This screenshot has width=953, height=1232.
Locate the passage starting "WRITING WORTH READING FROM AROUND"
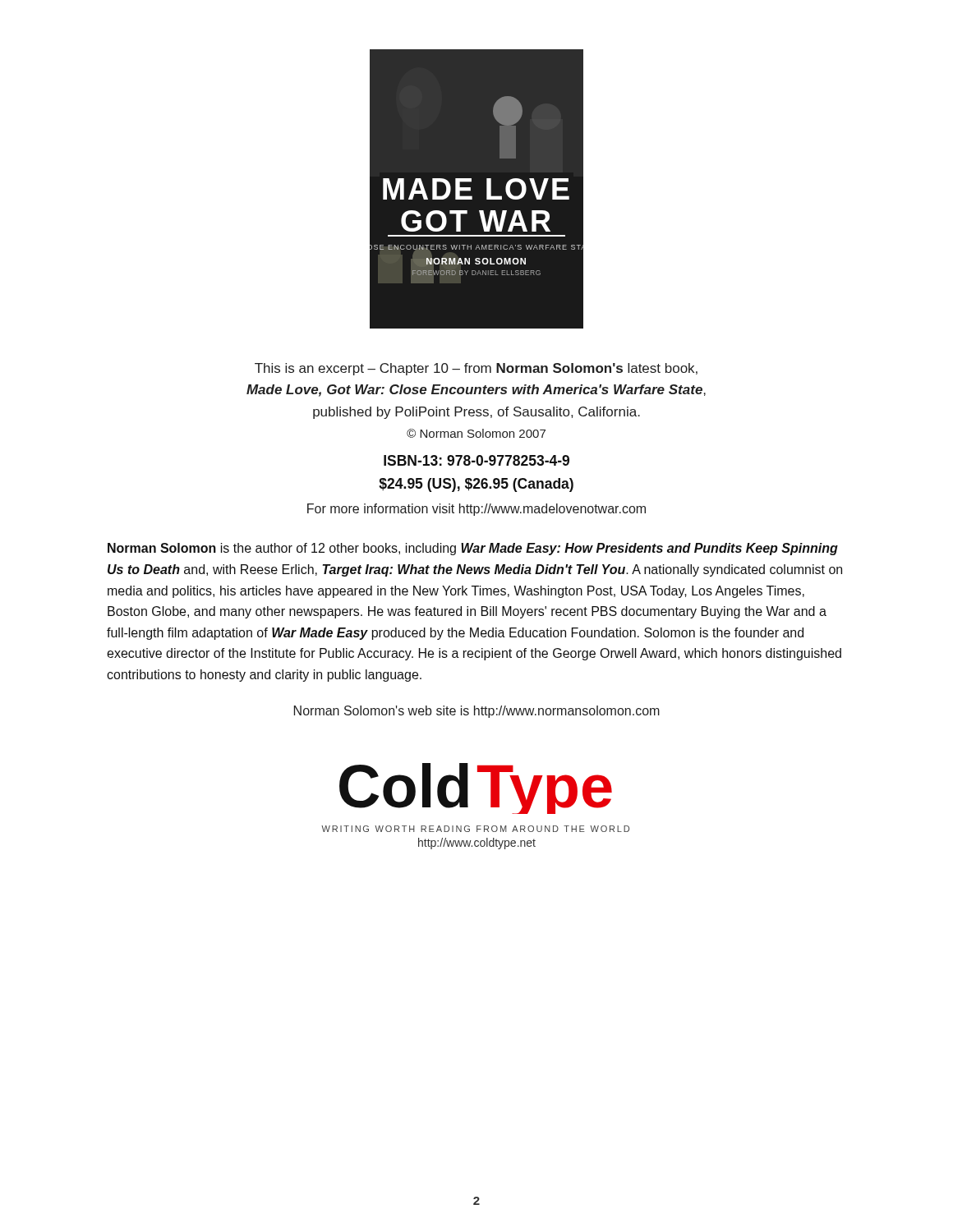point(476,828)
